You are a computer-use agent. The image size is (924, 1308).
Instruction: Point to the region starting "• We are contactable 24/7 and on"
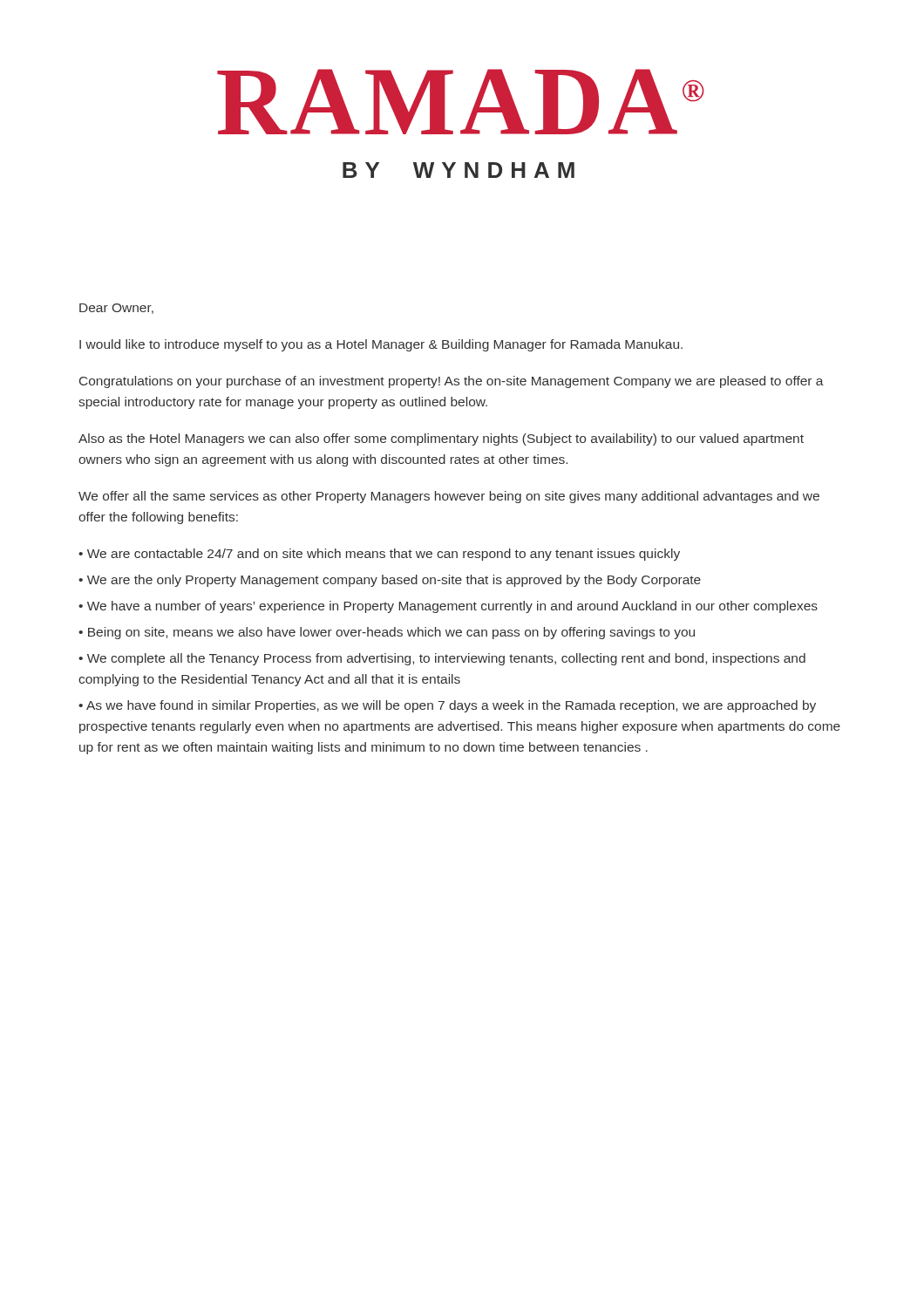pyautogui.click(x=379, y=553)
